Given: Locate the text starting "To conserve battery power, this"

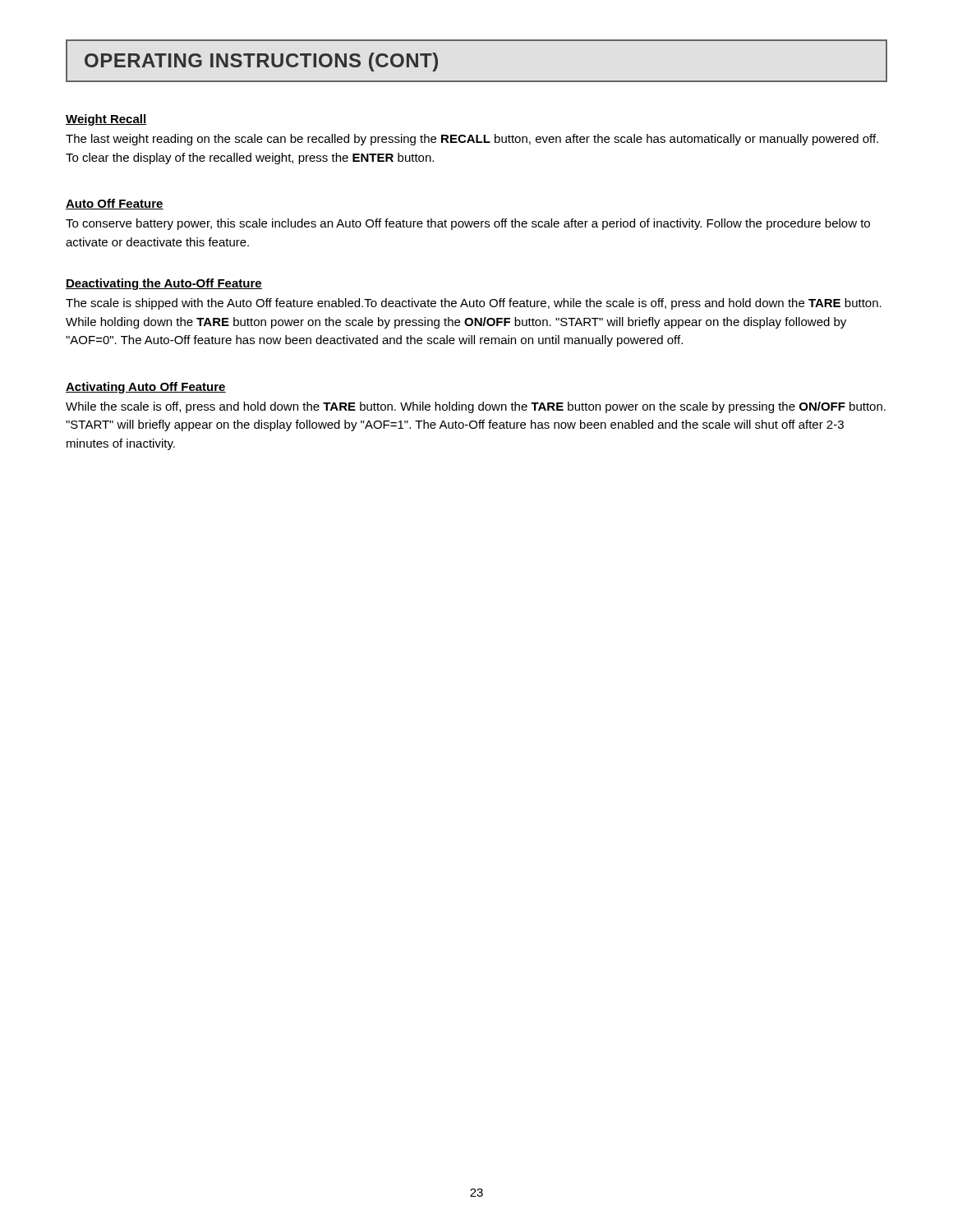Looking at the screenshot, I should click(x=468, y=232).
